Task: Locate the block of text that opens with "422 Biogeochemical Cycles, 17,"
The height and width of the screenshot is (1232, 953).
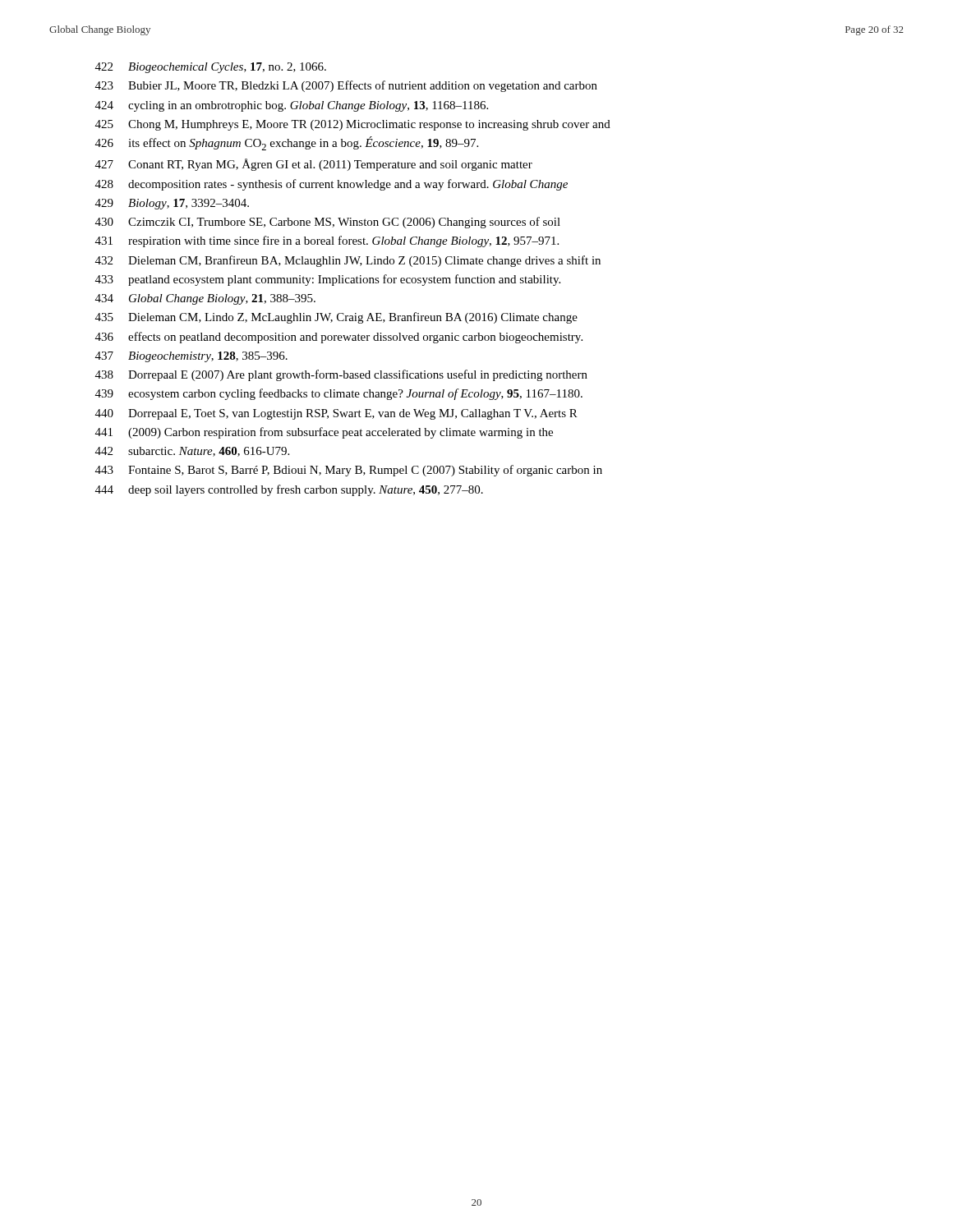Action: point(211,68)
